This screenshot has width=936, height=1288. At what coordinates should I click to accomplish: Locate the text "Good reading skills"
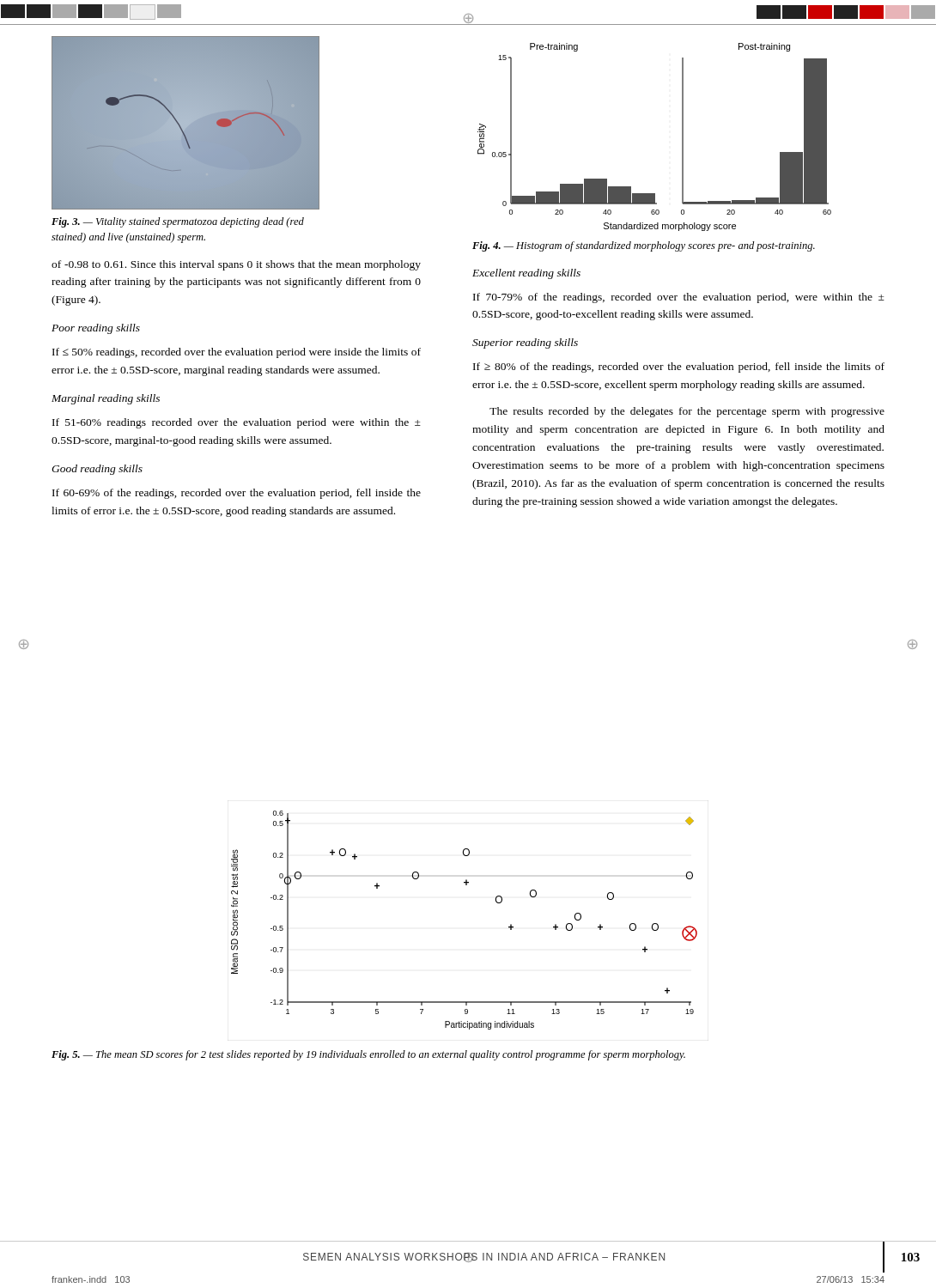click(x=97, y=470)
